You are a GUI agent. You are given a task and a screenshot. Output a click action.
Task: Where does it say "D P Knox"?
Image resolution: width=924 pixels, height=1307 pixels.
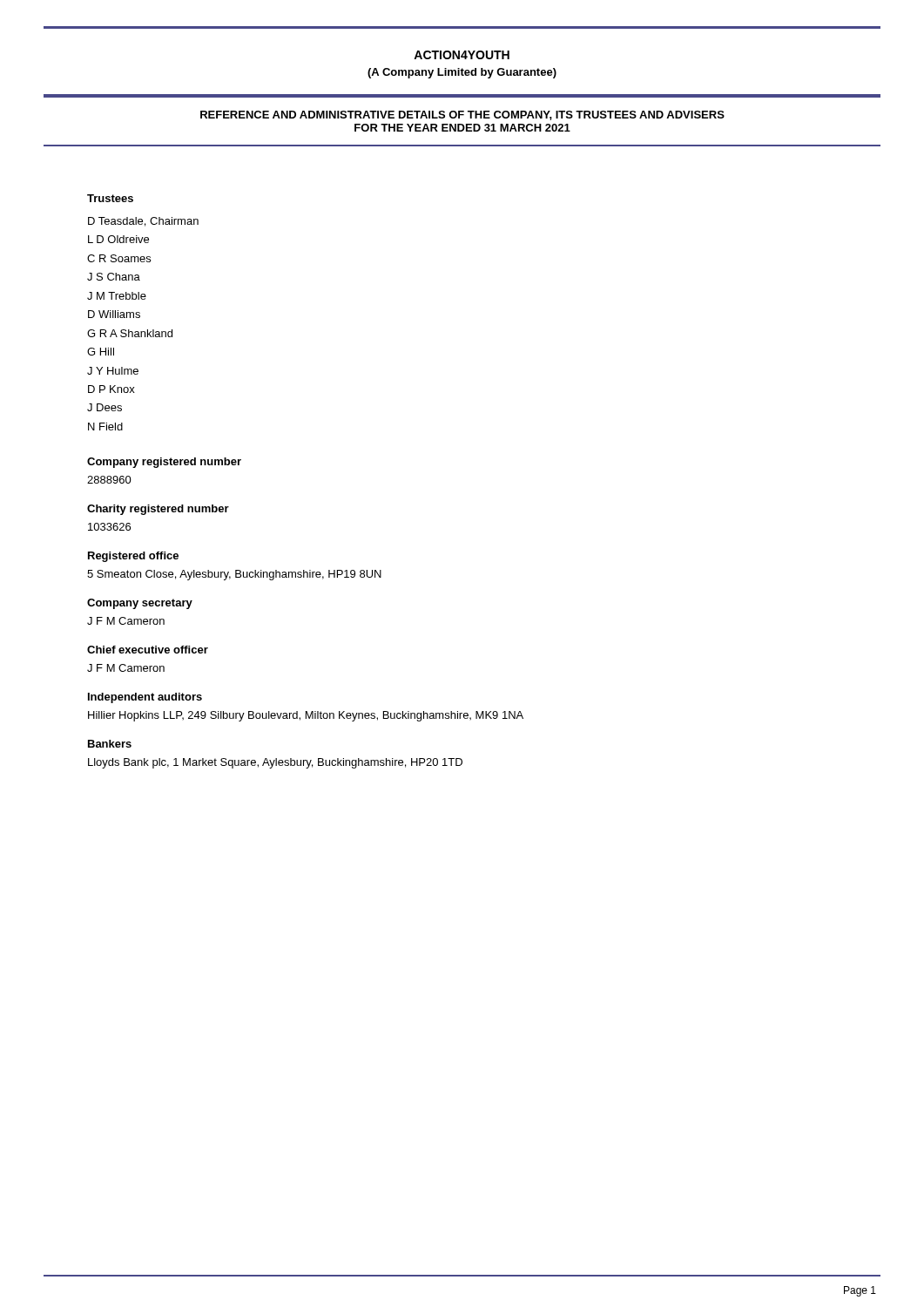pyautogui.click(x=111, y=389)
